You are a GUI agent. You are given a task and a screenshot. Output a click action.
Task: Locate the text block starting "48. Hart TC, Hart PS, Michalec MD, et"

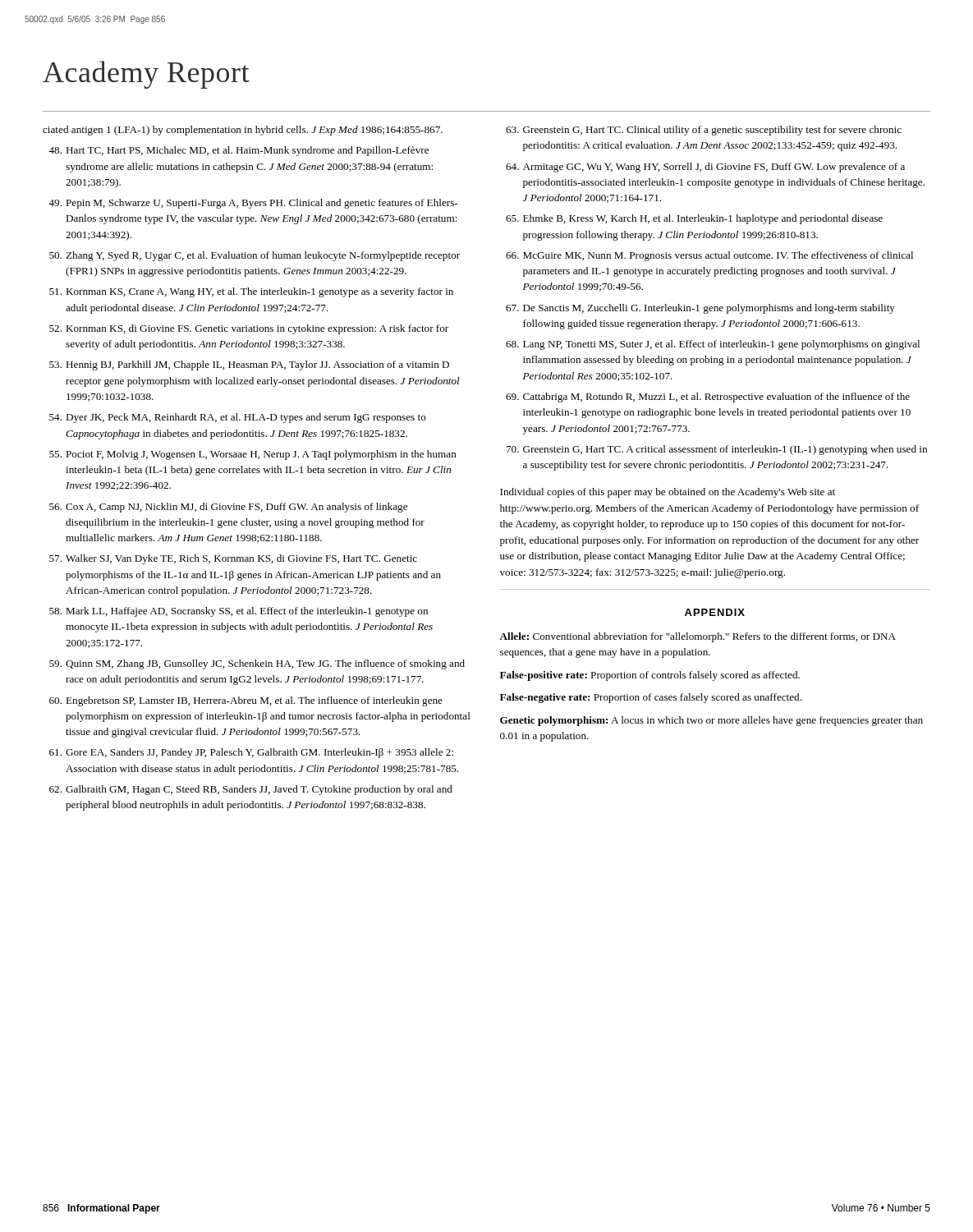[x=258, y=166]
